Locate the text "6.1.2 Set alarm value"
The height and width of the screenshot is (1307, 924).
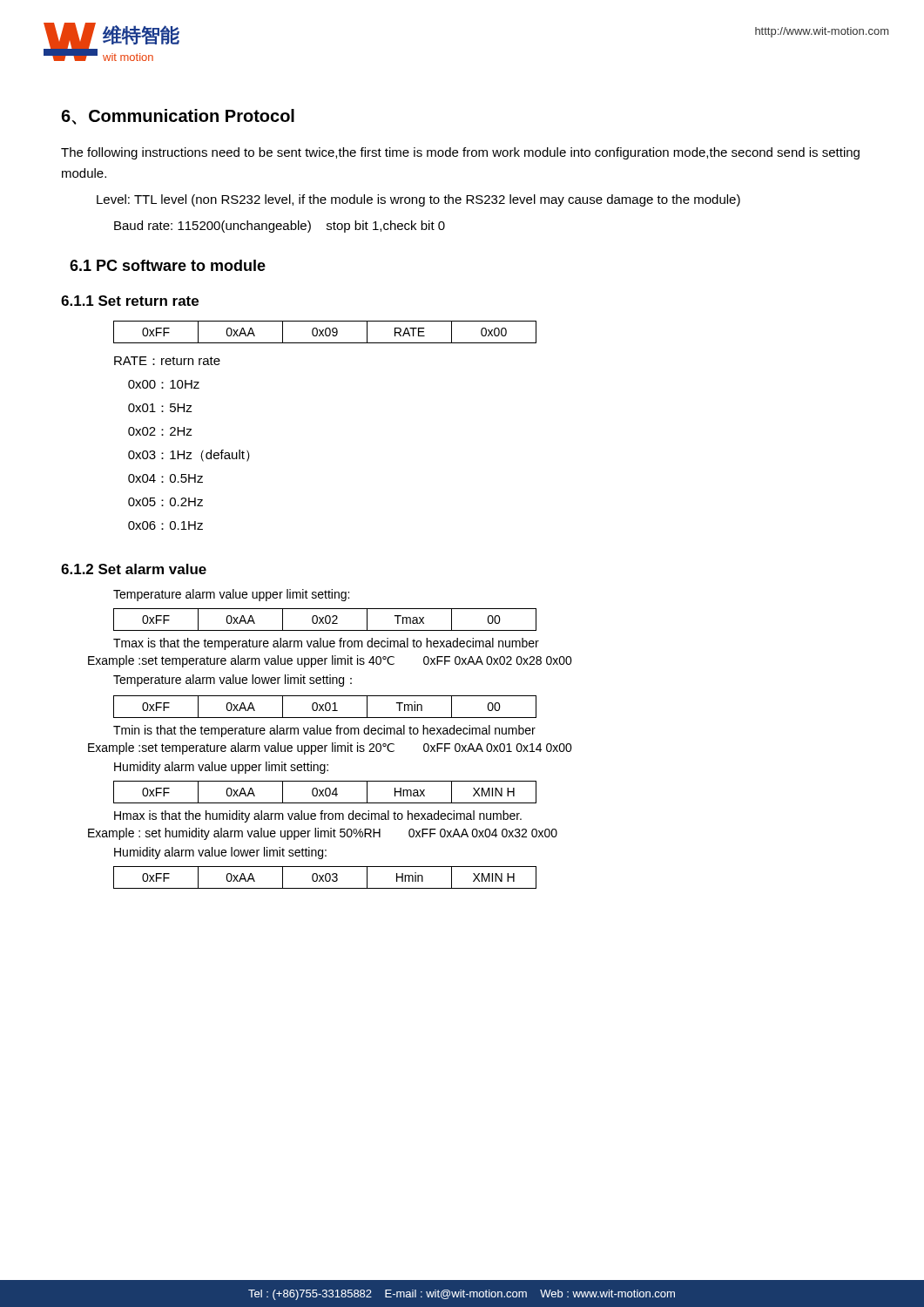pyautogui.click(x=134, y=569)
